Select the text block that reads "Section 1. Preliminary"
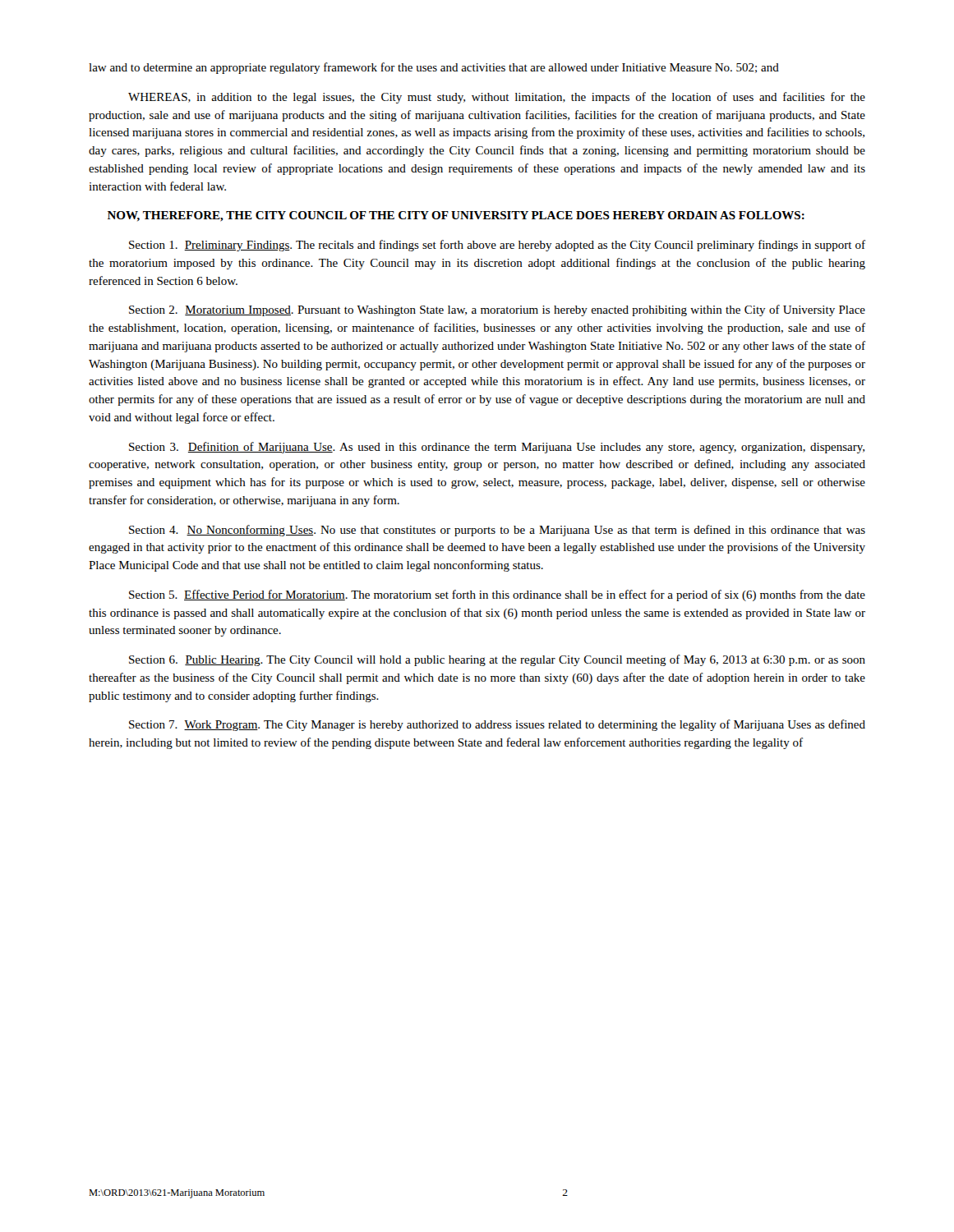The image size is (954, 1232). pyautogui.click(x=477, y=263)
